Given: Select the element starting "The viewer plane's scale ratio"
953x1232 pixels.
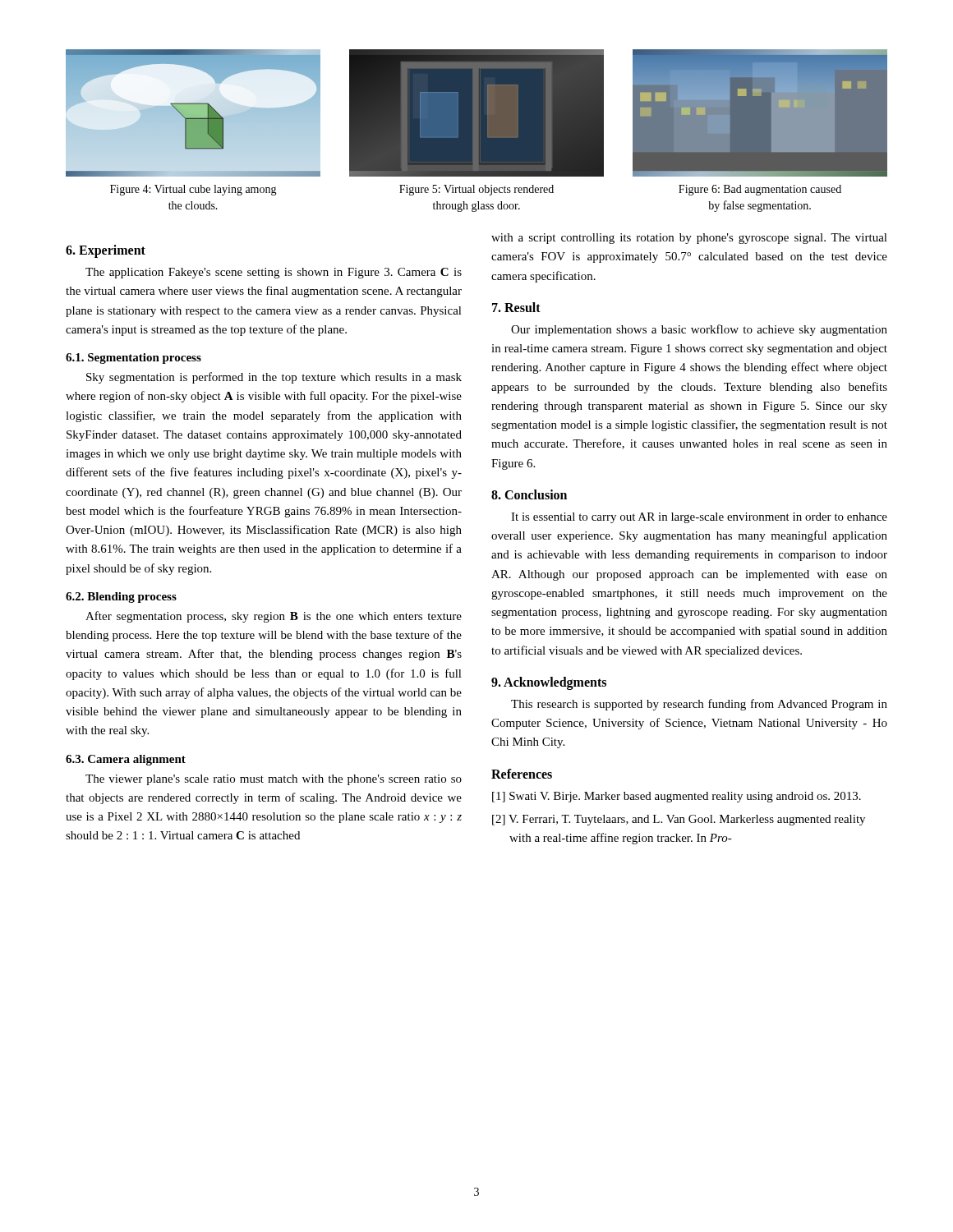Looking at the screenshot, I should (264, 807).
